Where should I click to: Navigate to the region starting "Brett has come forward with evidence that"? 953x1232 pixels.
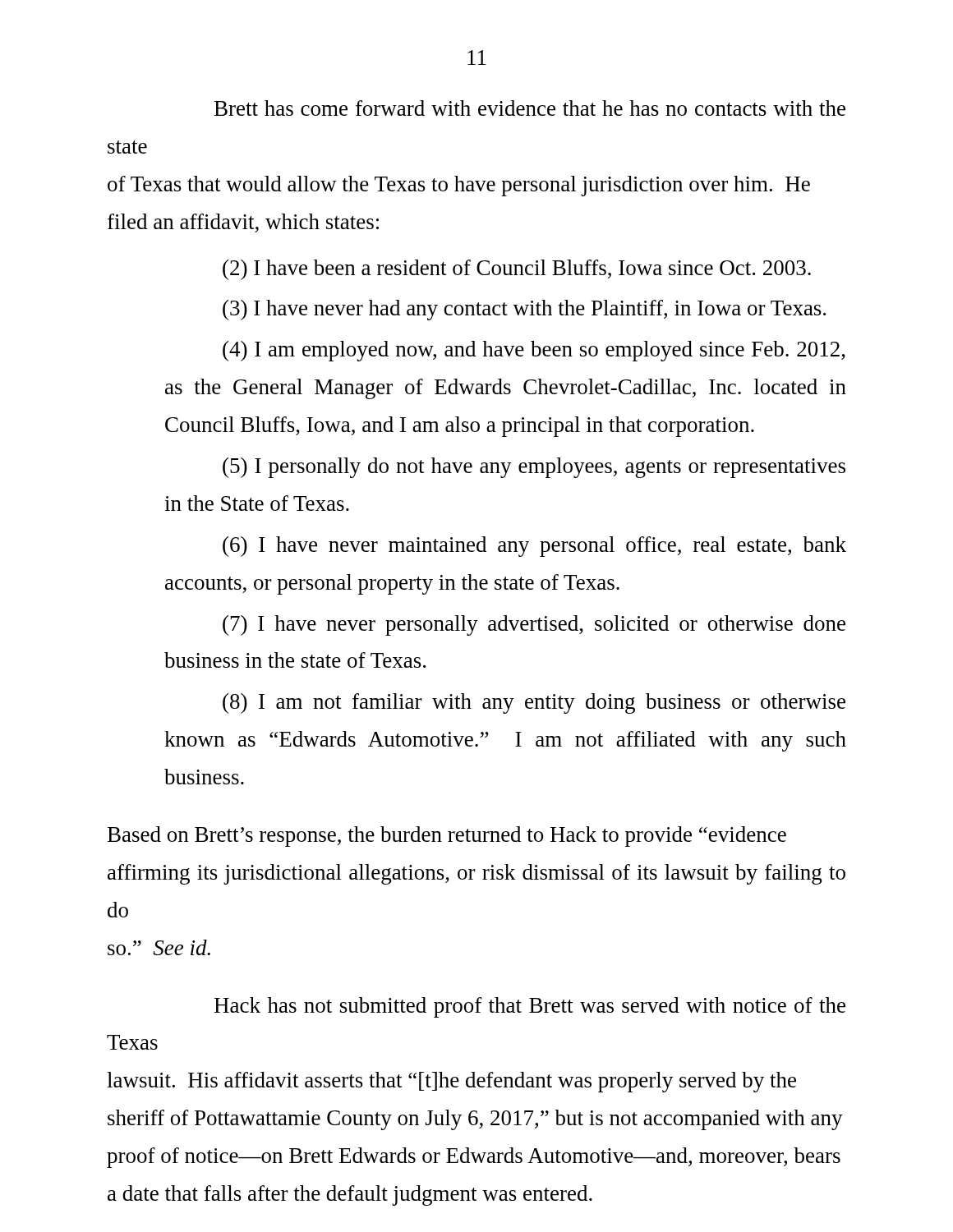pos(530,108)
